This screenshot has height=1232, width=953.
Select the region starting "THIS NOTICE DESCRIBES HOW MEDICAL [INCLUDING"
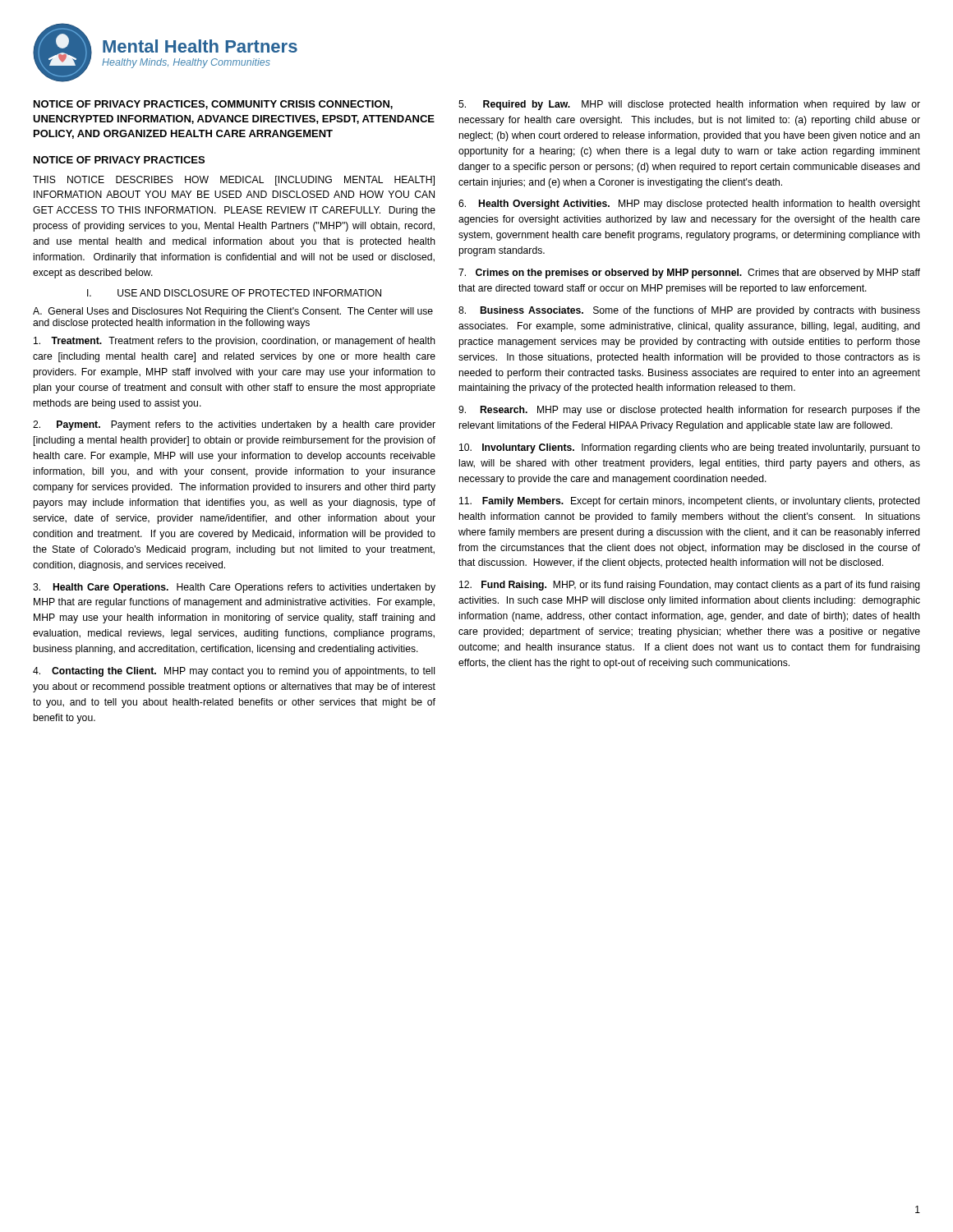[x=234, y=226]
